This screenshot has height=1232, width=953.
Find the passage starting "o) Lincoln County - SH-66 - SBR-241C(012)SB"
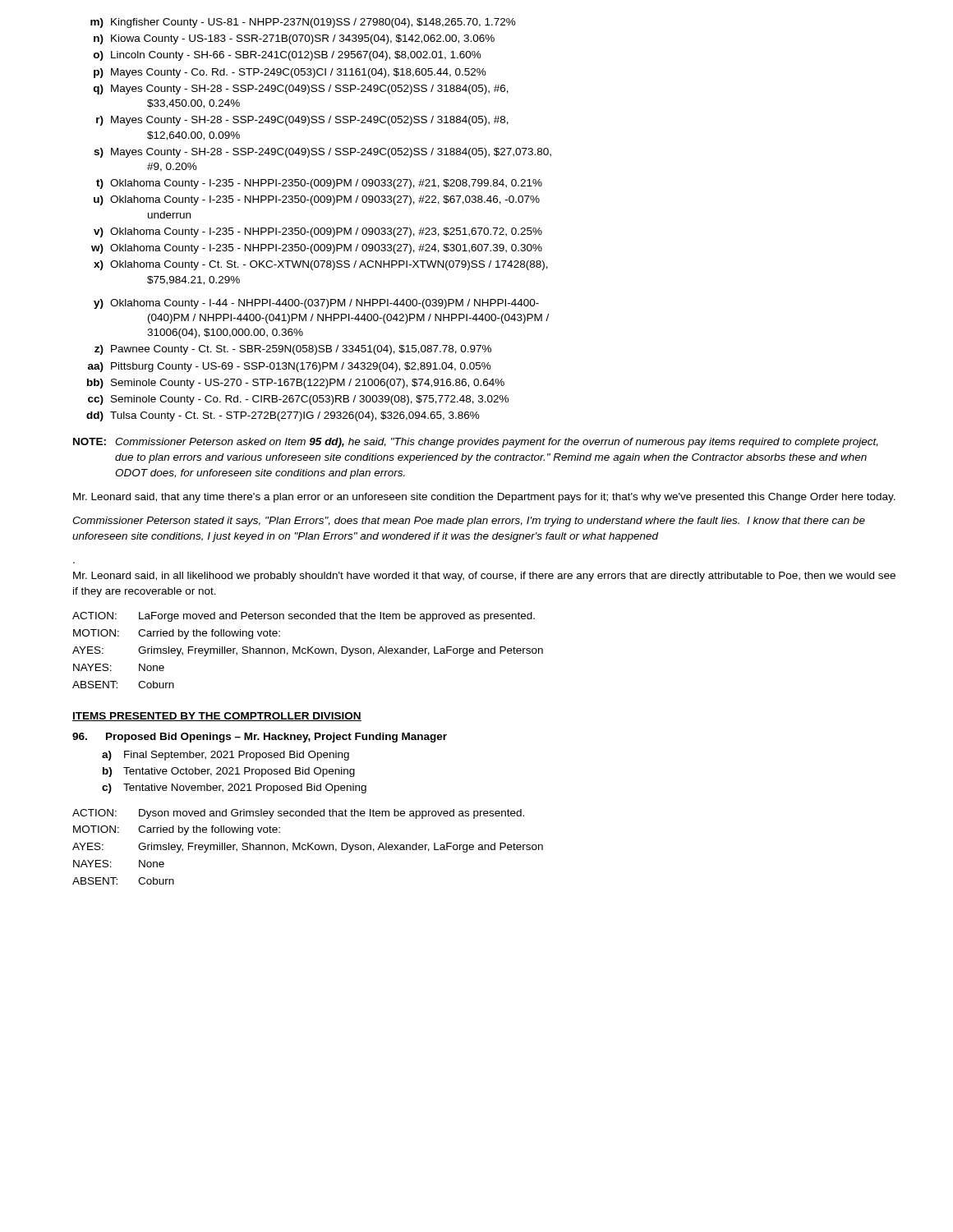[485, 56]
